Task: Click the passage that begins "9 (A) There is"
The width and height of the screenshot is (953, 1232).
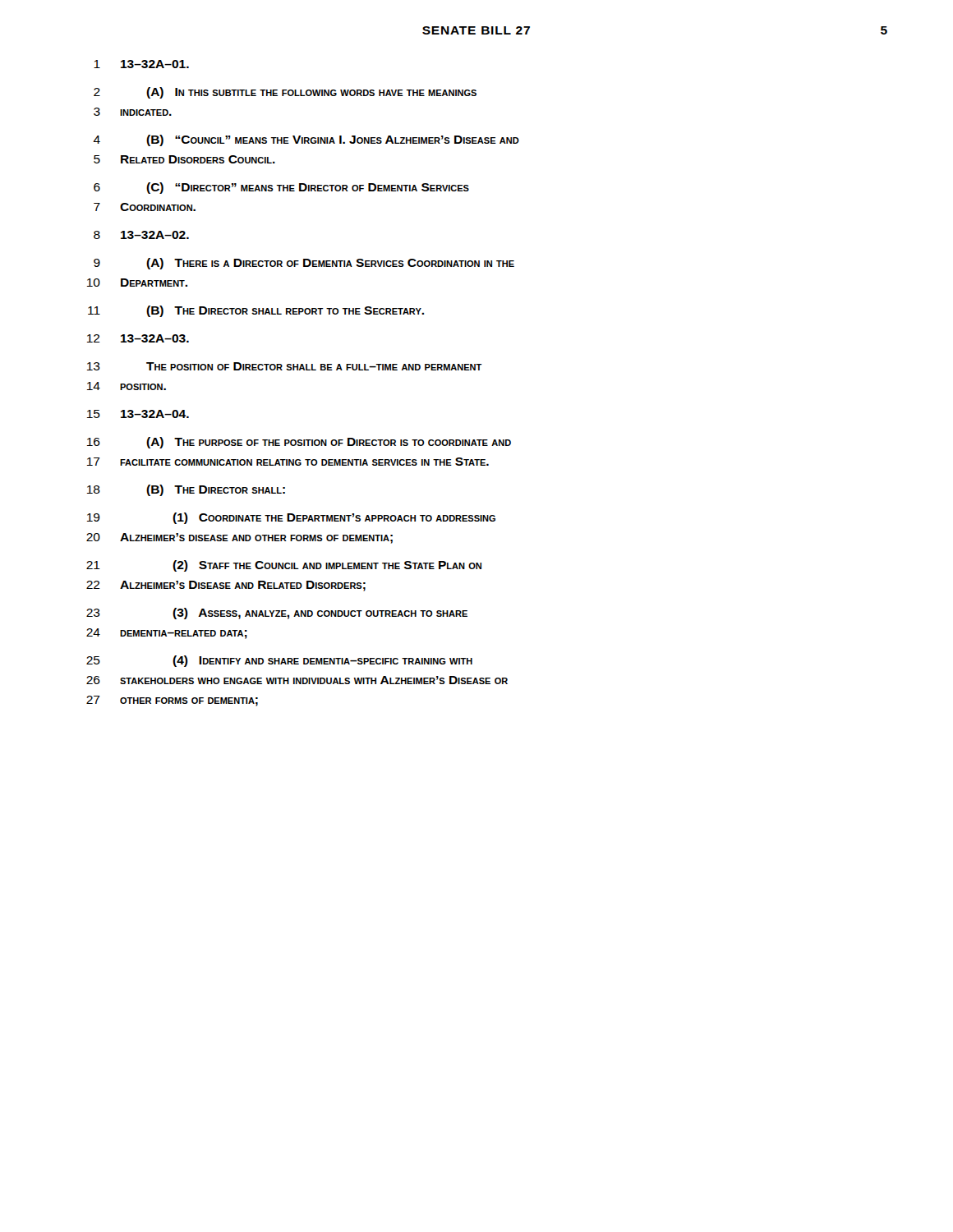Action: (476, 263)
